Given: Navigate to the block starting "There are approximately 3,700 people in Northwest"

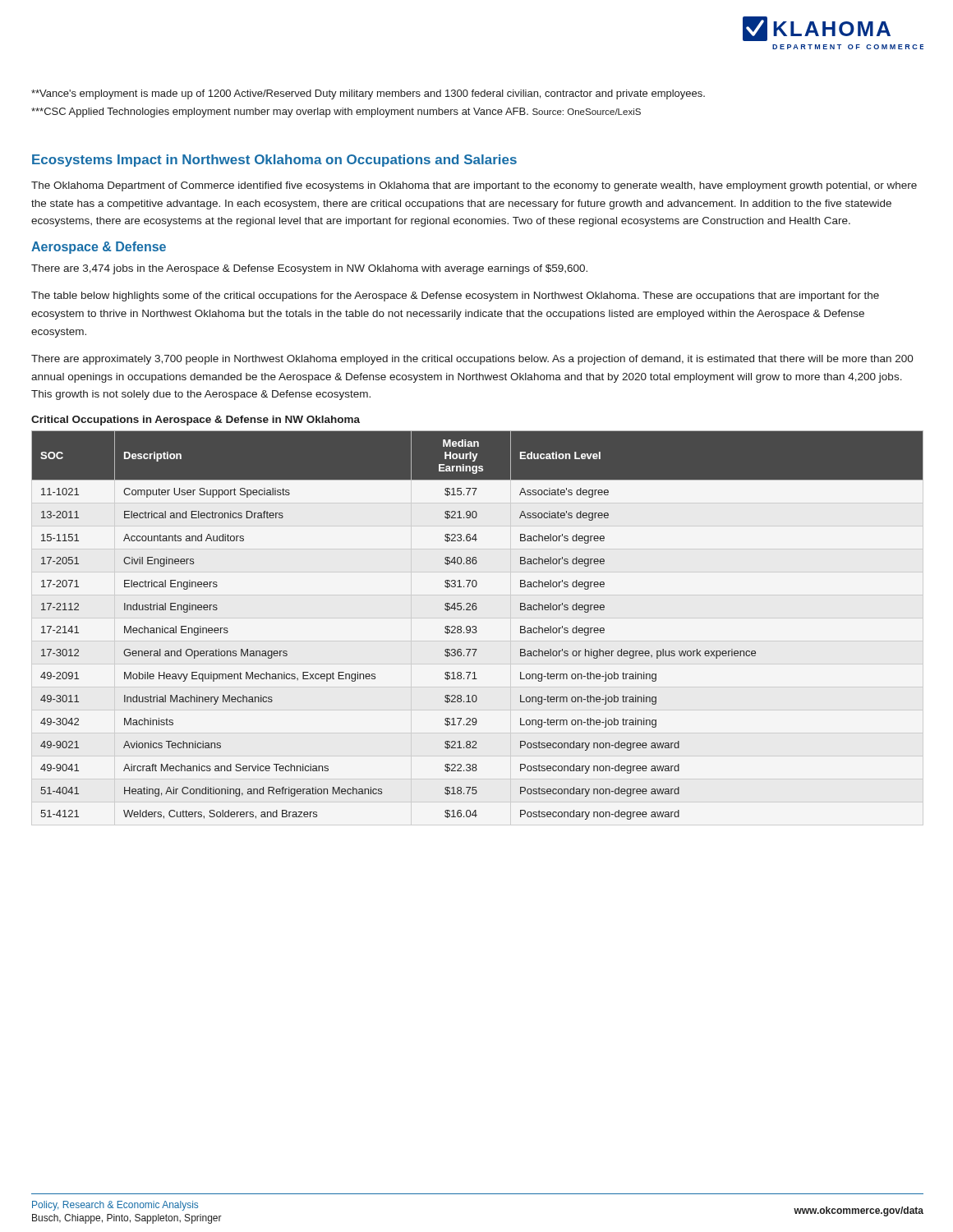Looking at the screenshot, I should click(472, 376).
